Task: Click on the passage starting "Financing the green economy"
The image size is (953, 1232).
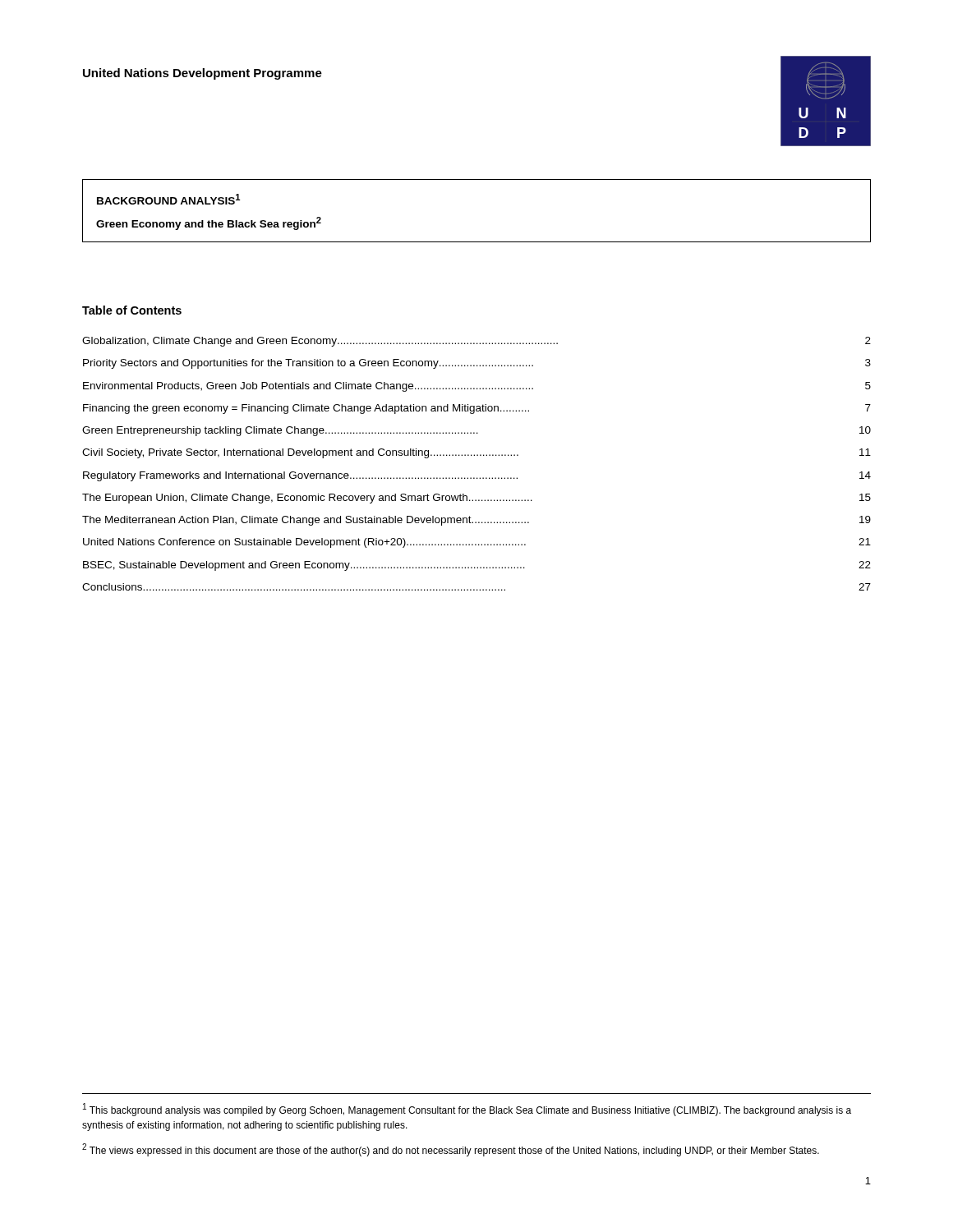Action: (x=476, y=408)
